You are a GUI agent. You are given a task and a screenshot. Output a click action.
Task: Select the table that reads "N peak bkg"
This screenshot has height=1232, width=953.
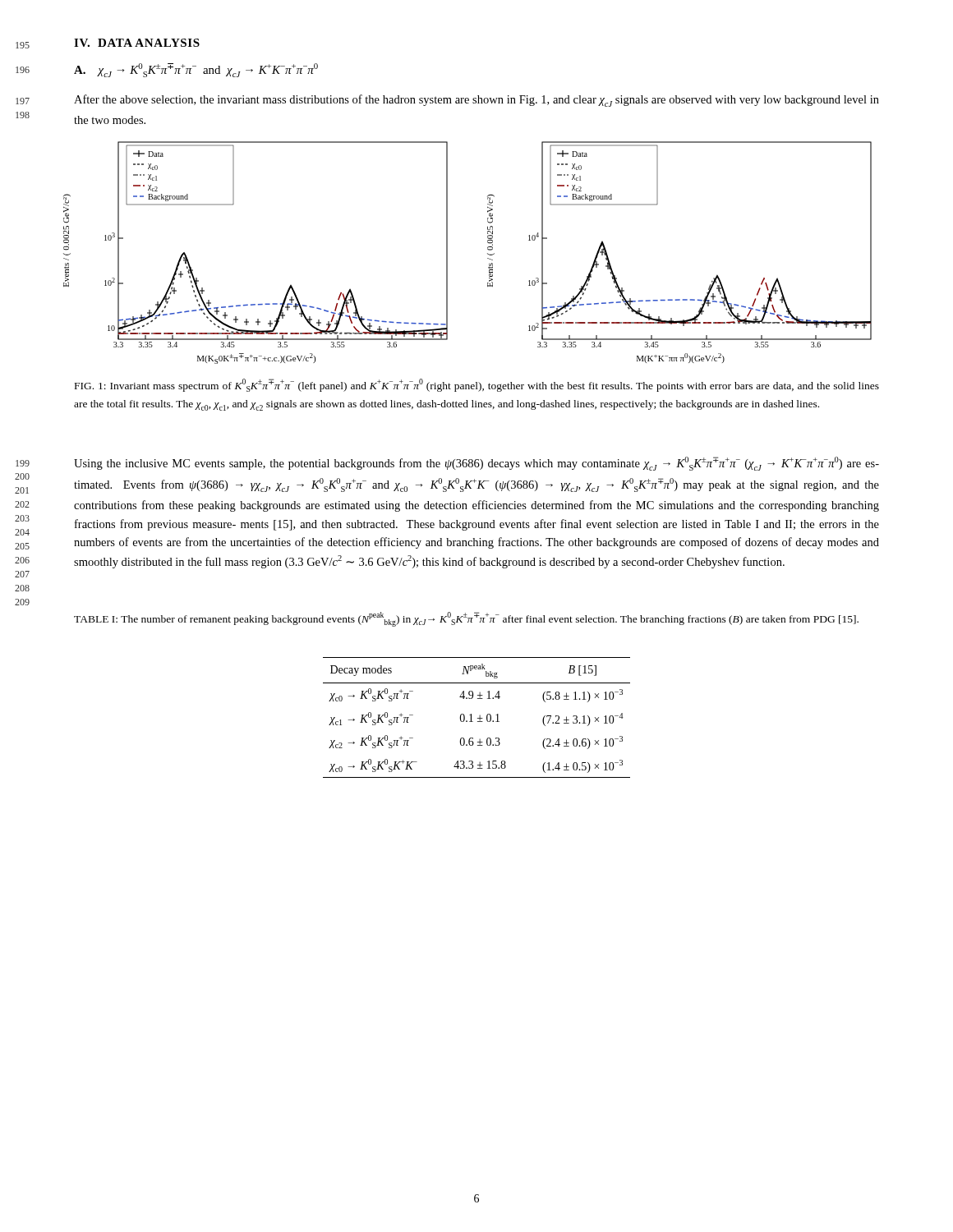[476, 718]
